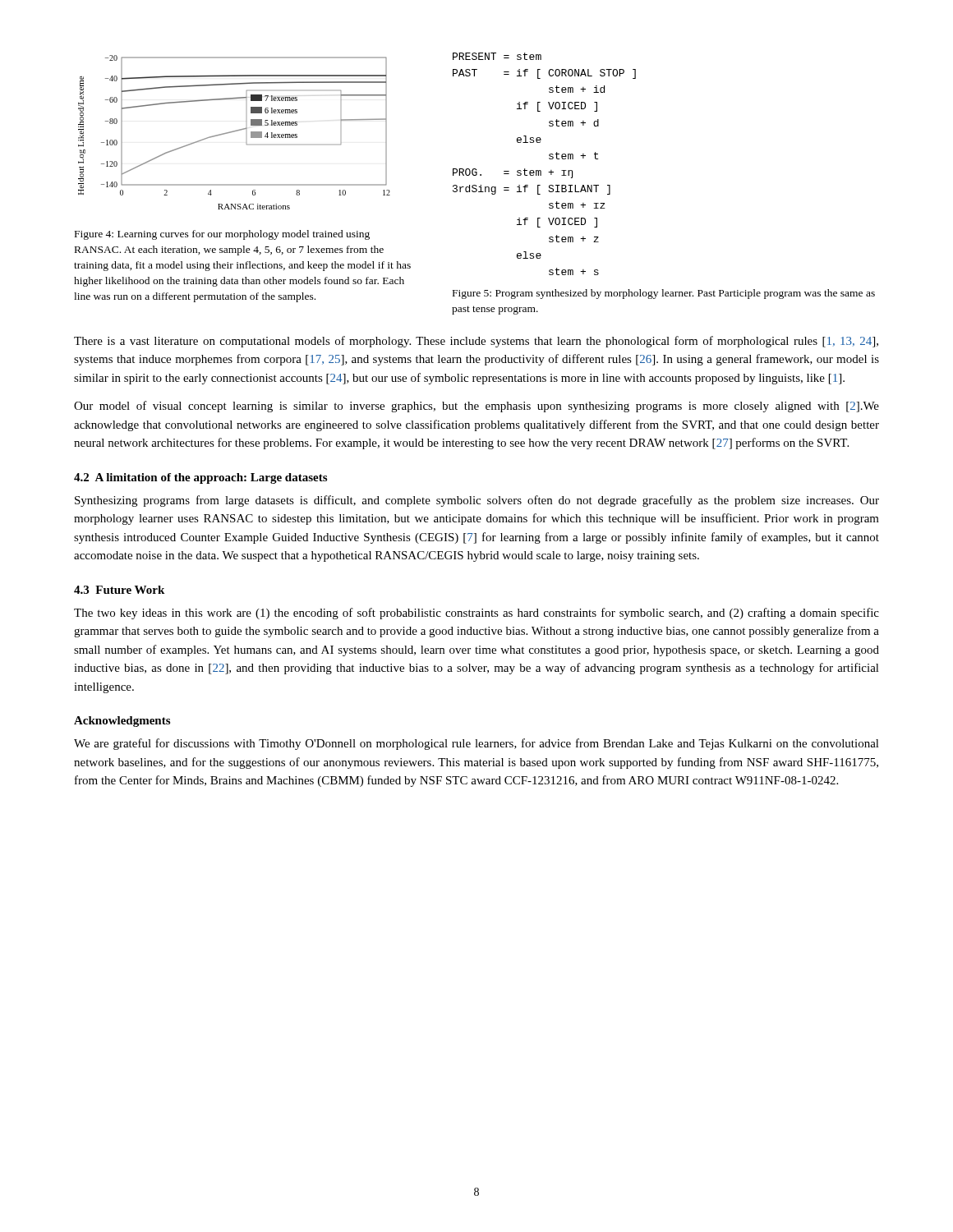Find the block on this page that starts "Synthesizing programs from"

476,528
